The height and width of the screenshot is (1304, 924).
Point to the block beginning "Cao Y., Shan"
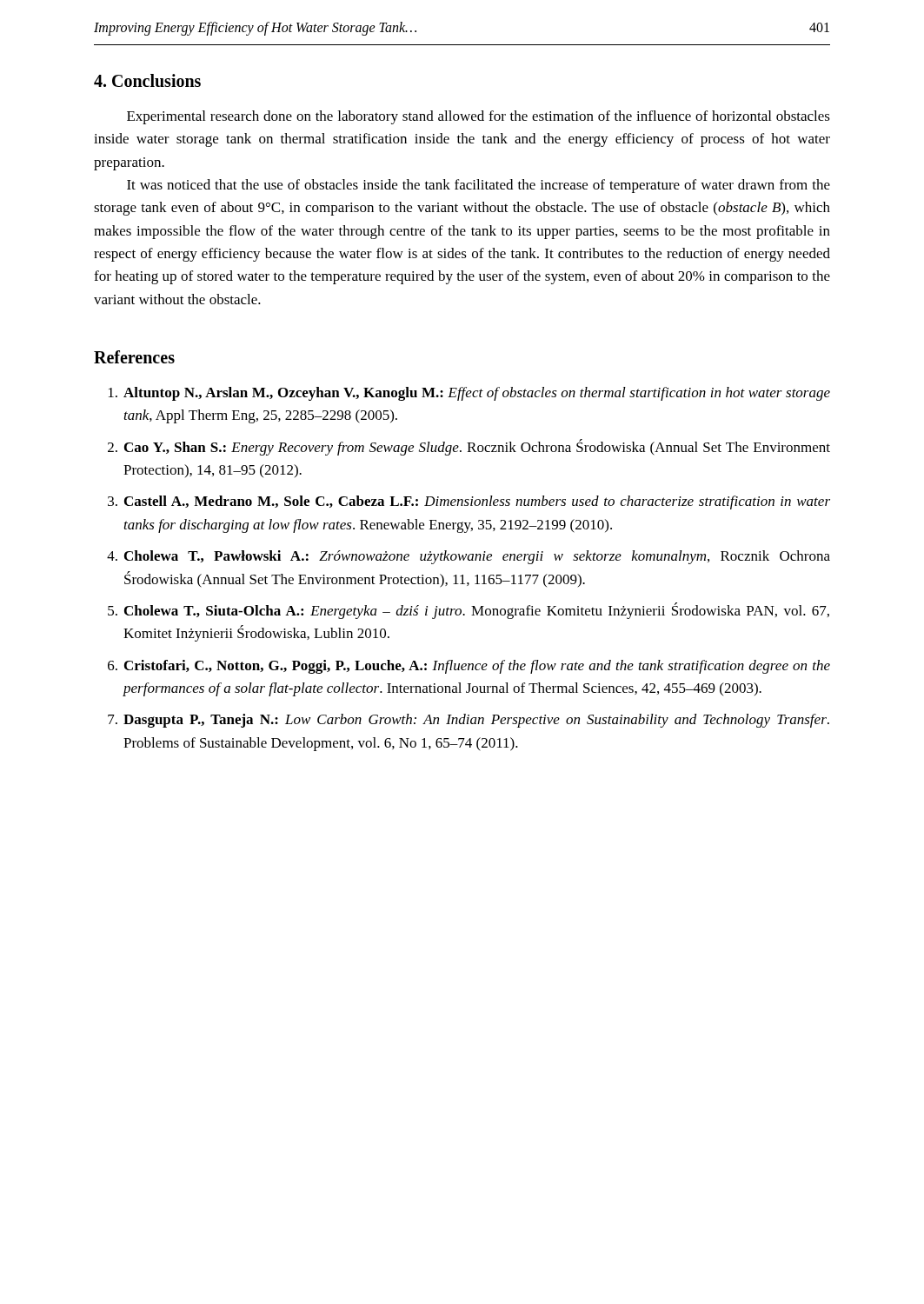click(x=477, y=459)
